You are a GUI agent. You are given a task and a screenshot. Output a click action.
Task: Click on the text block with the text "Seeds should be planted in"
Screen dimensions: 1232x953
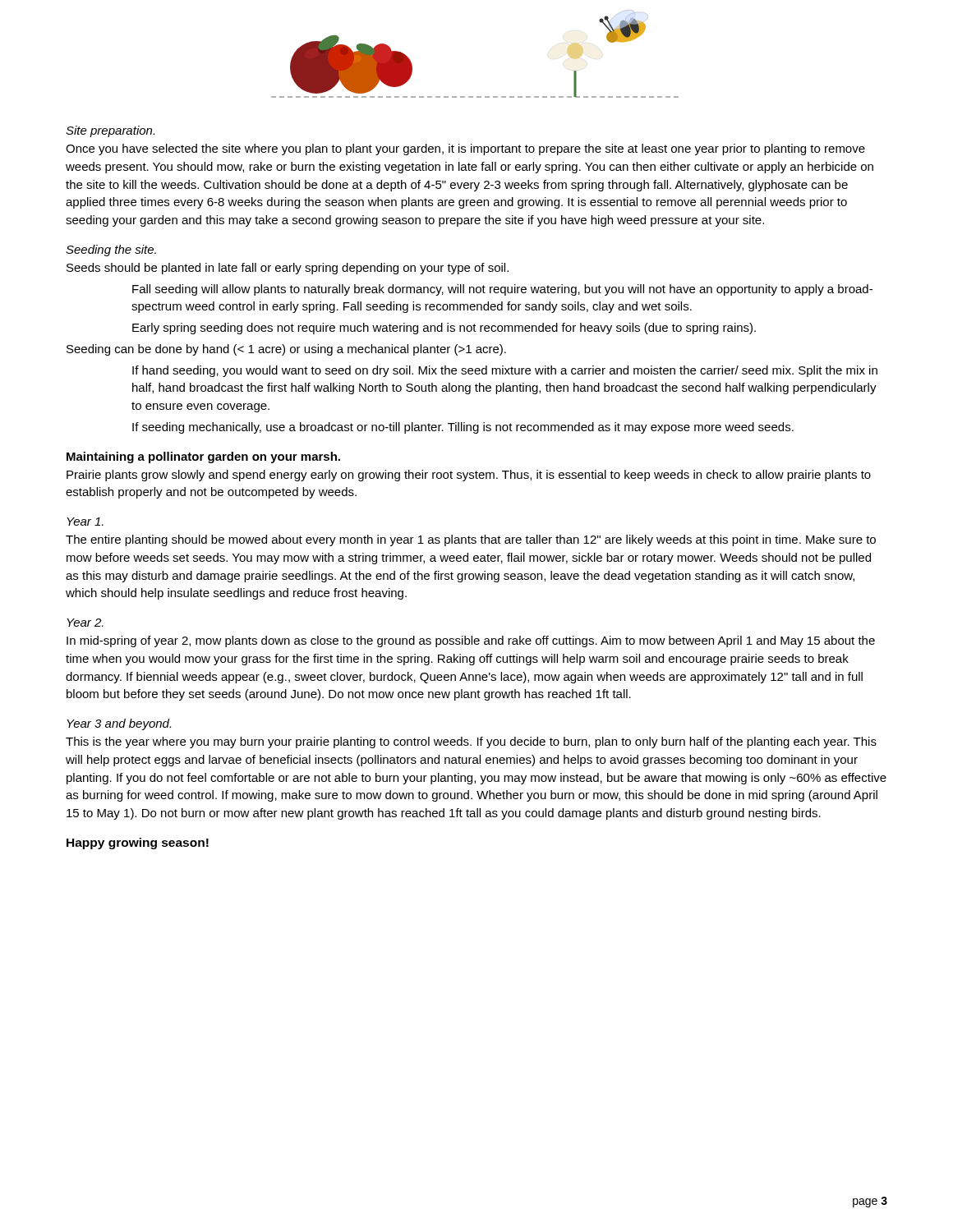click(288, 267)
